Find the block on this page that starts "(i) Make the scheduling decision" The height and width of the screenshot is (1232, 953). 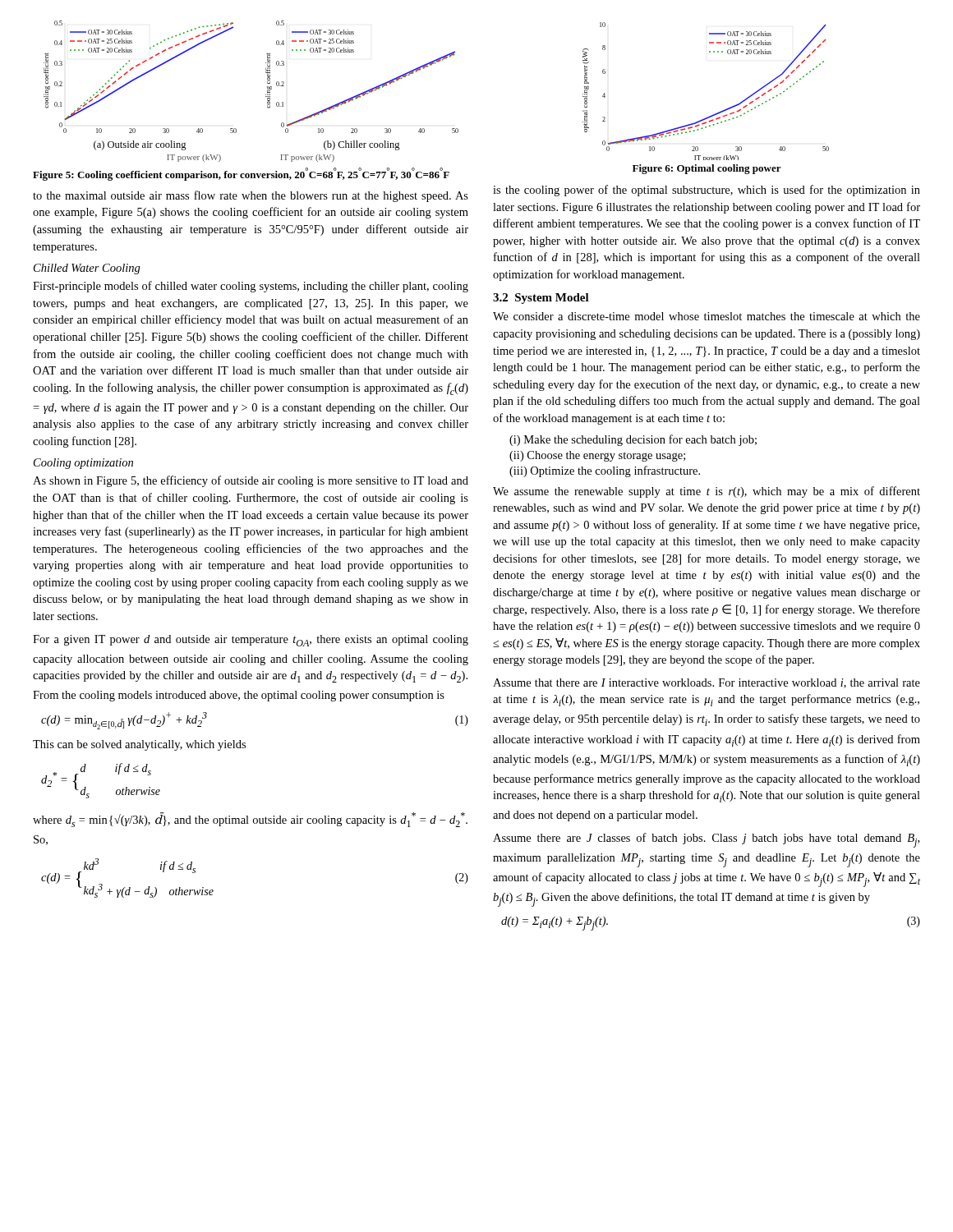coord(633,439)
